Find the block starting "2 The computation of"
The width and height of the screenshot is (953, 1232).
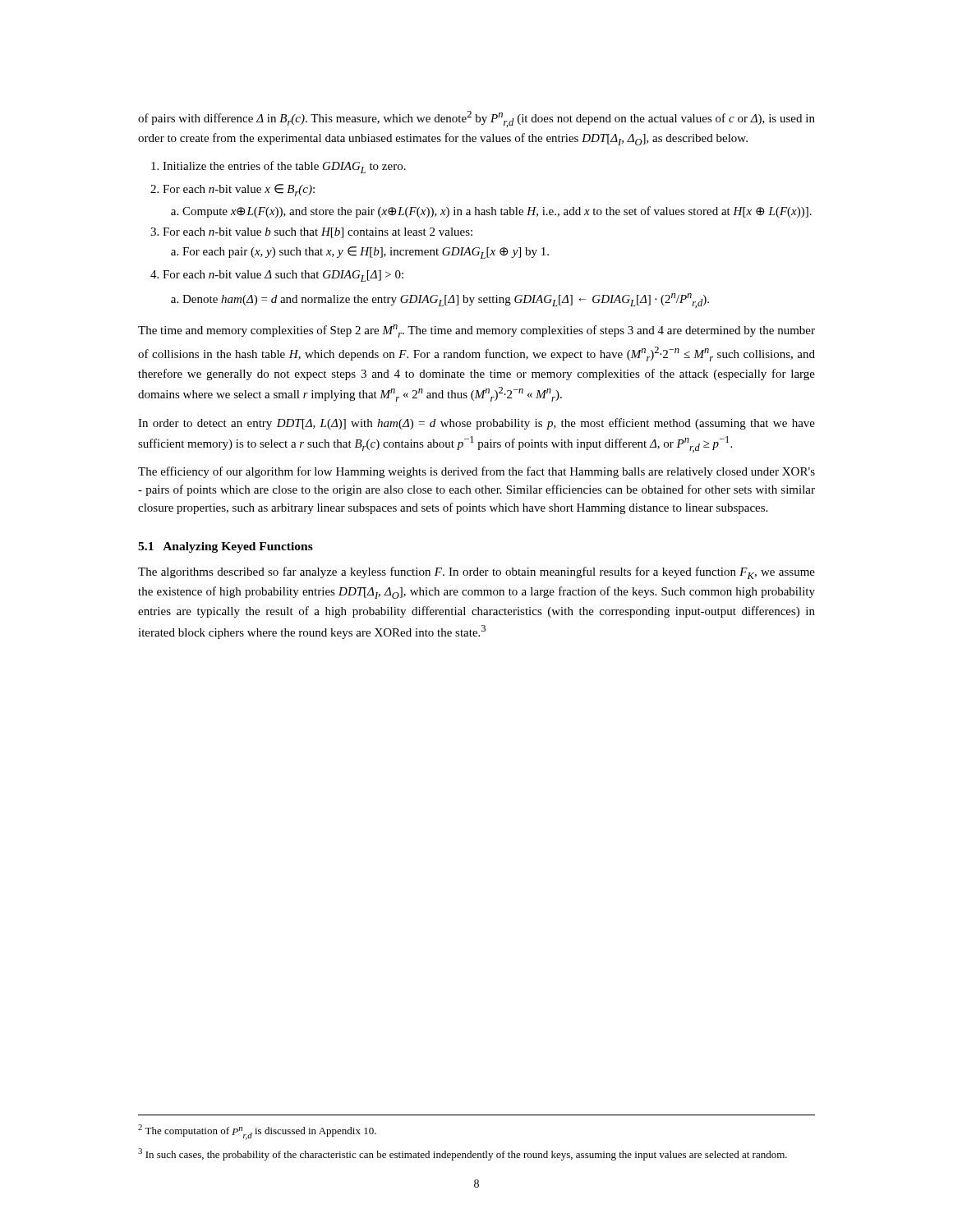(x=257, y=1132)
